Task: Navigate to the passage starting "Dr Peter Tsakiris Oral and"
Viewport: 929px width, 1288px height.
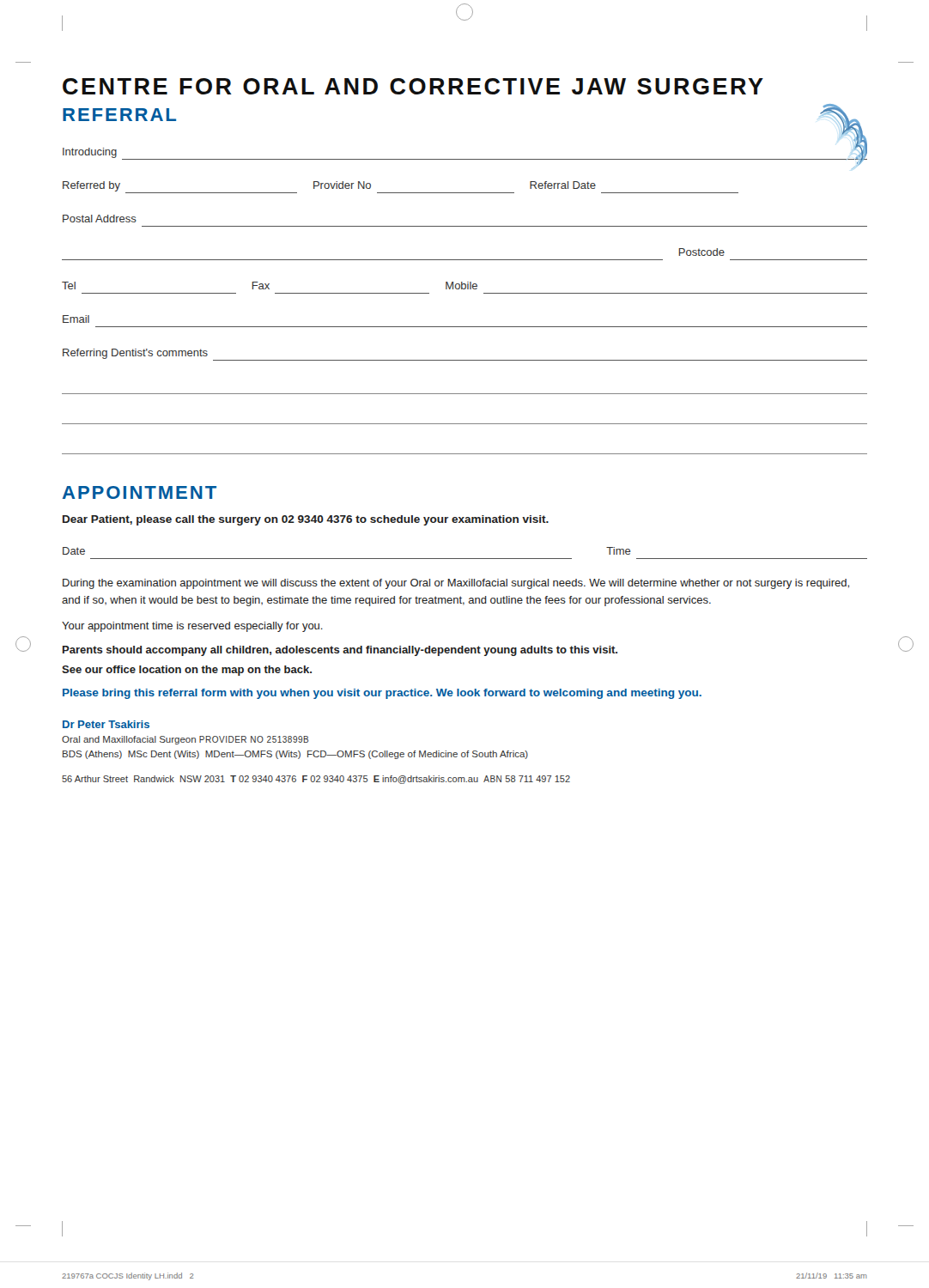Action: coord(464,740)
